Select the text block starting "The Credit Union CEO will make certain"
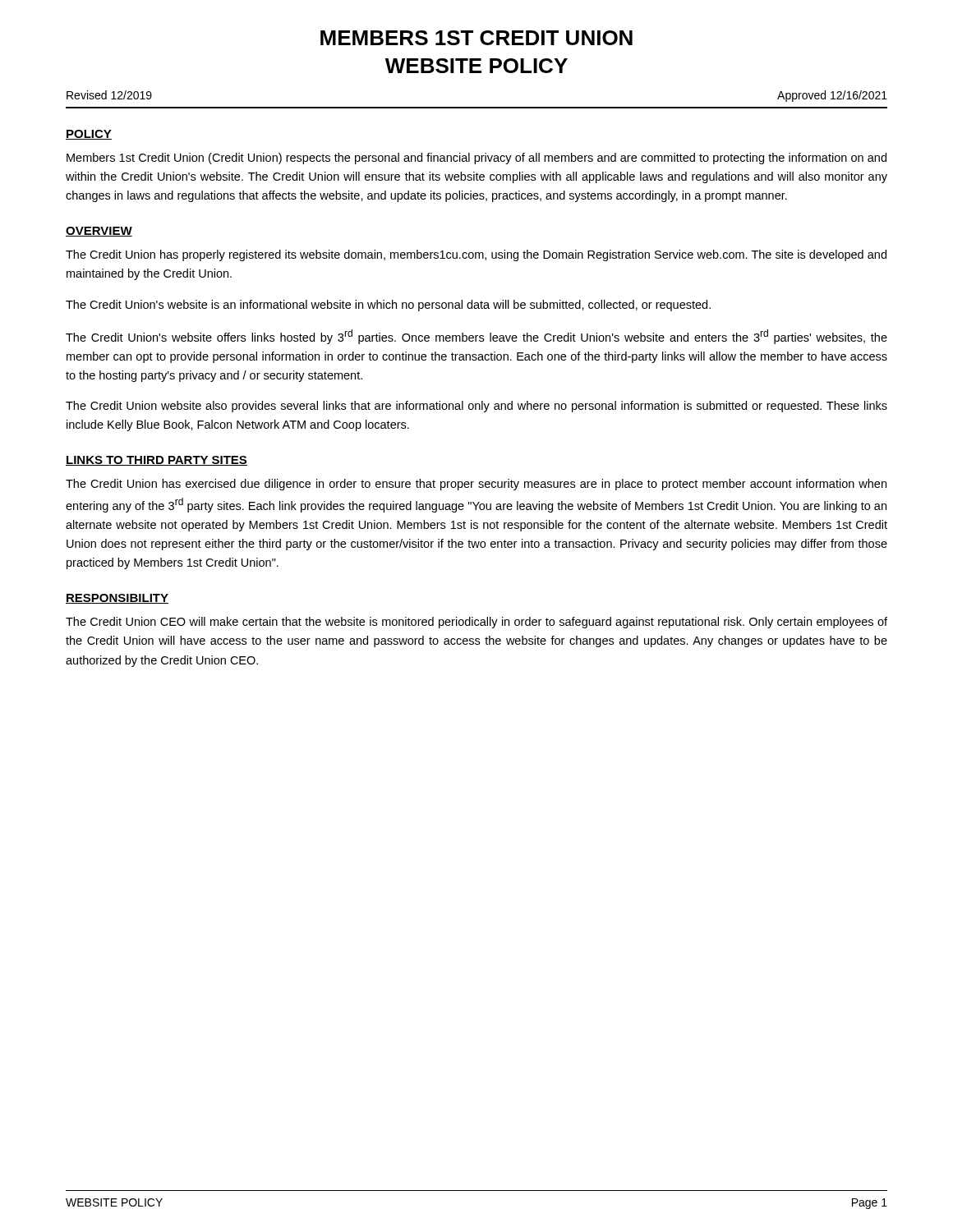Screen dimensions: 1232x953 pyautogui.click(x=476, y=641)
